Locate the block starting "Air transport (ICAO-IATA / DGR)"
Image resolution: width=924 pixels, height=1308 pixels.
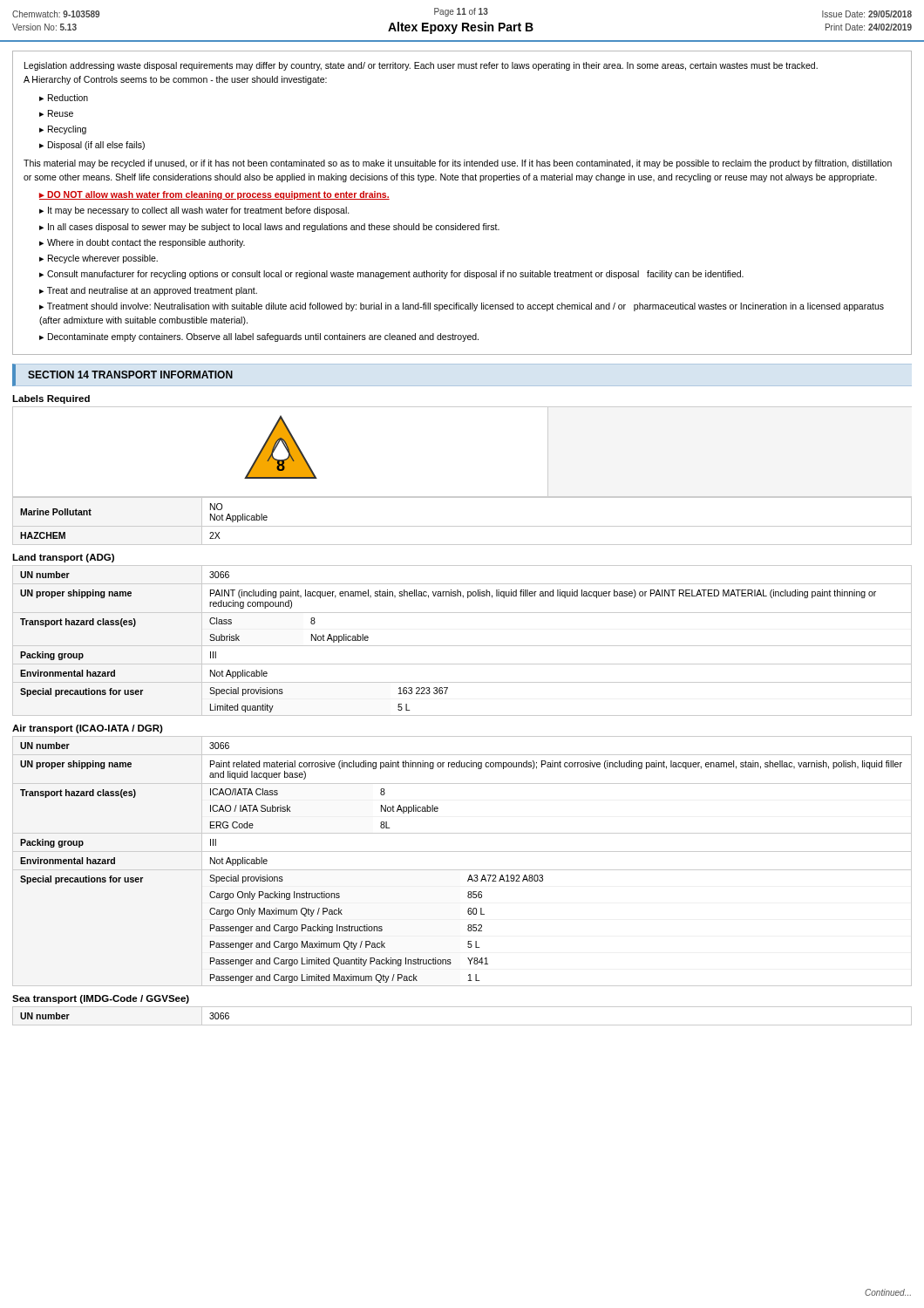click(88, 728)
